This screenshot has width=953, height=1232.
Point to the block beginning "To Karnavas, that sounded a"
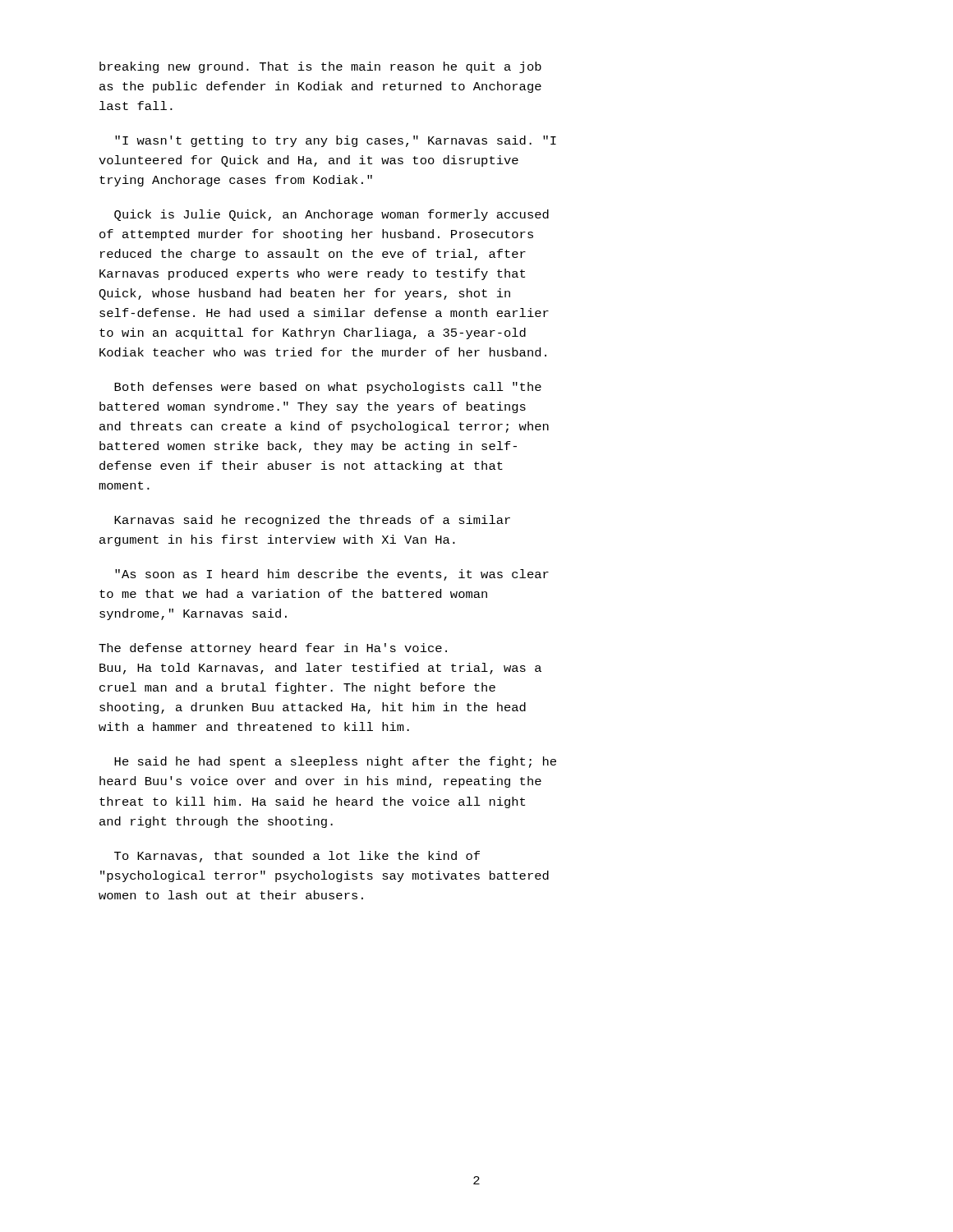pos(324,876)
